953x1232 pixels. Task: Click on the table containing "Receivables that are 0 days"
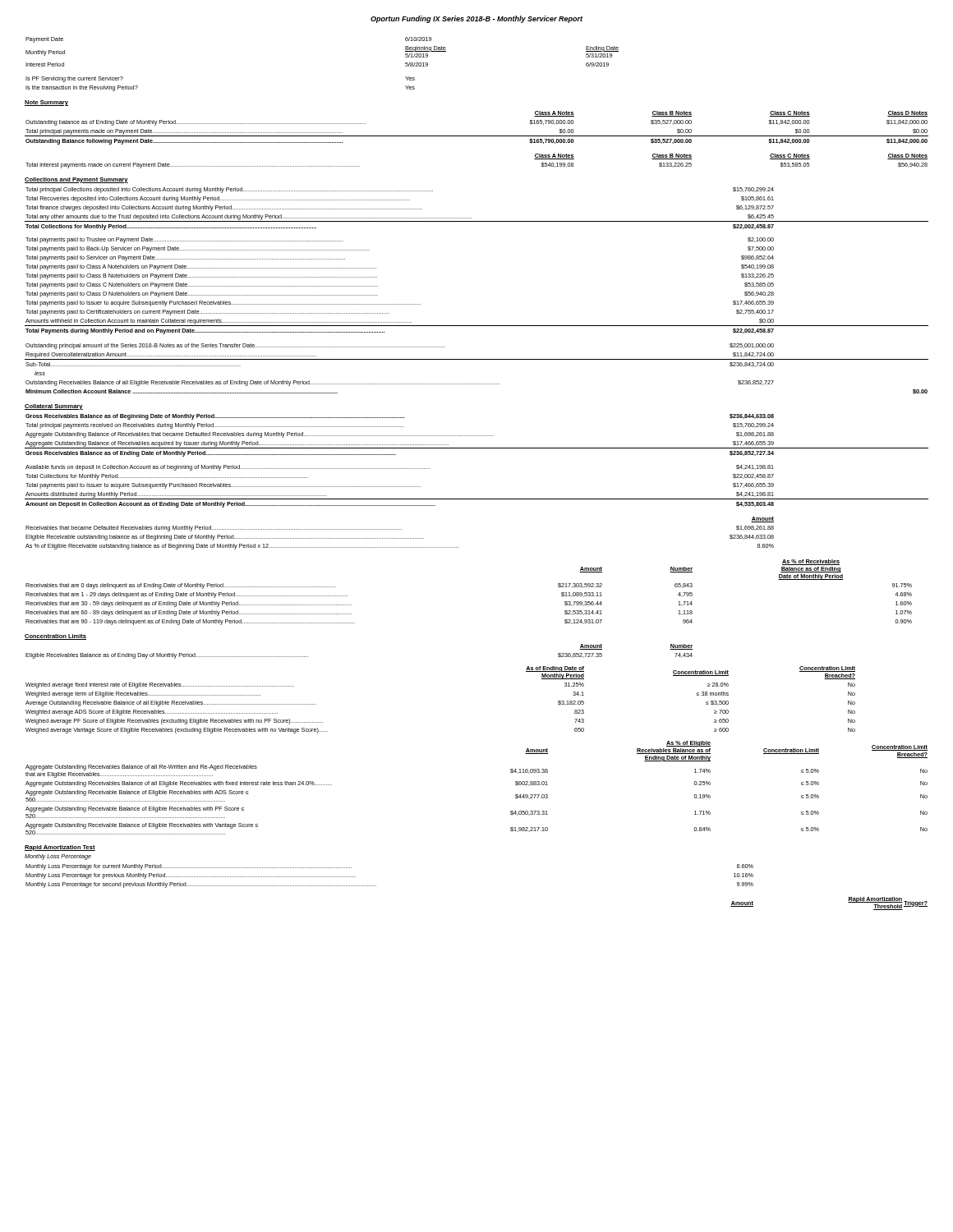tap(476, 591)
